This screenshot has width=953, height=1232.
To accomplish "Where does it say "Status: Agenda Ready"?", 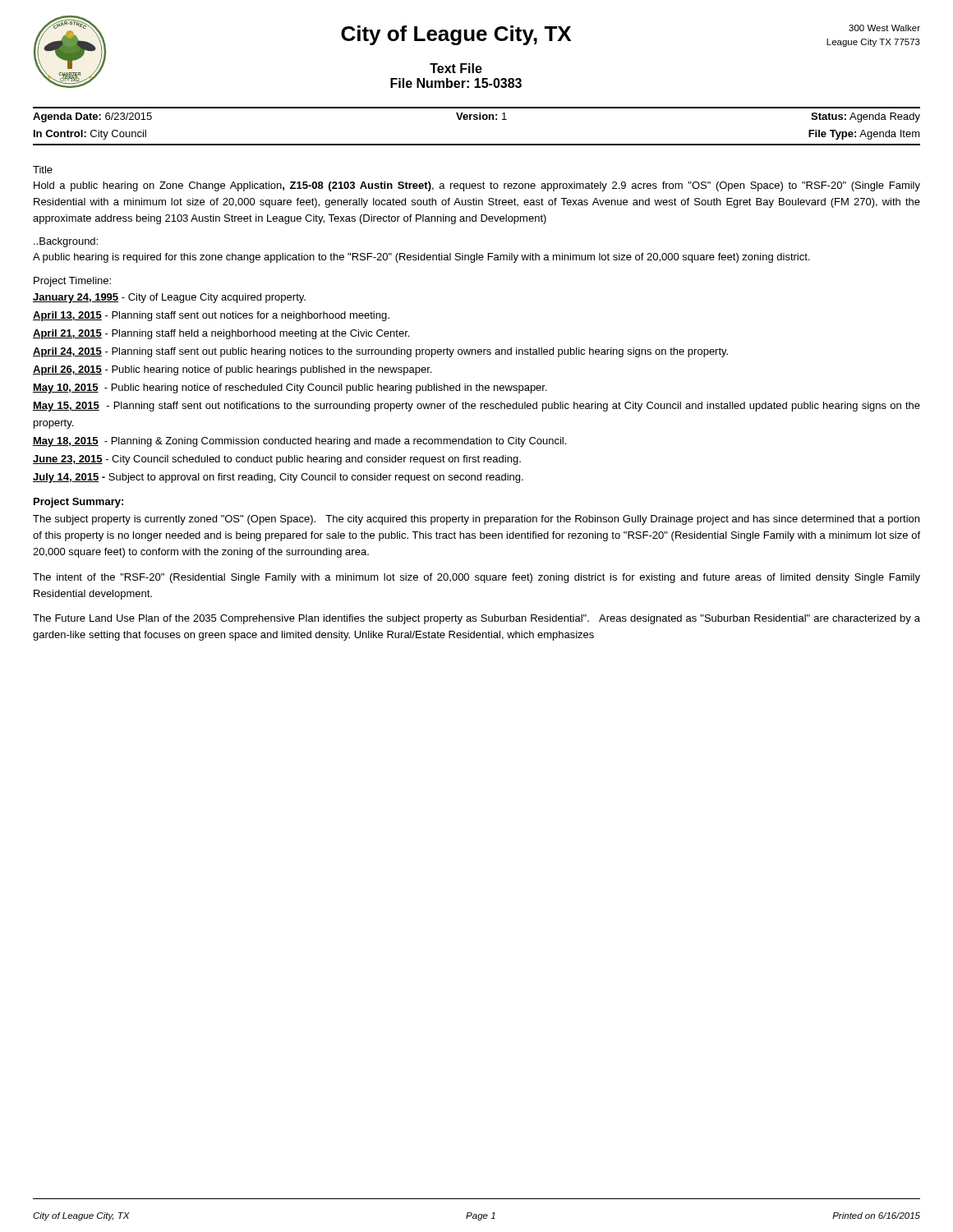I will tap(866, 116).
